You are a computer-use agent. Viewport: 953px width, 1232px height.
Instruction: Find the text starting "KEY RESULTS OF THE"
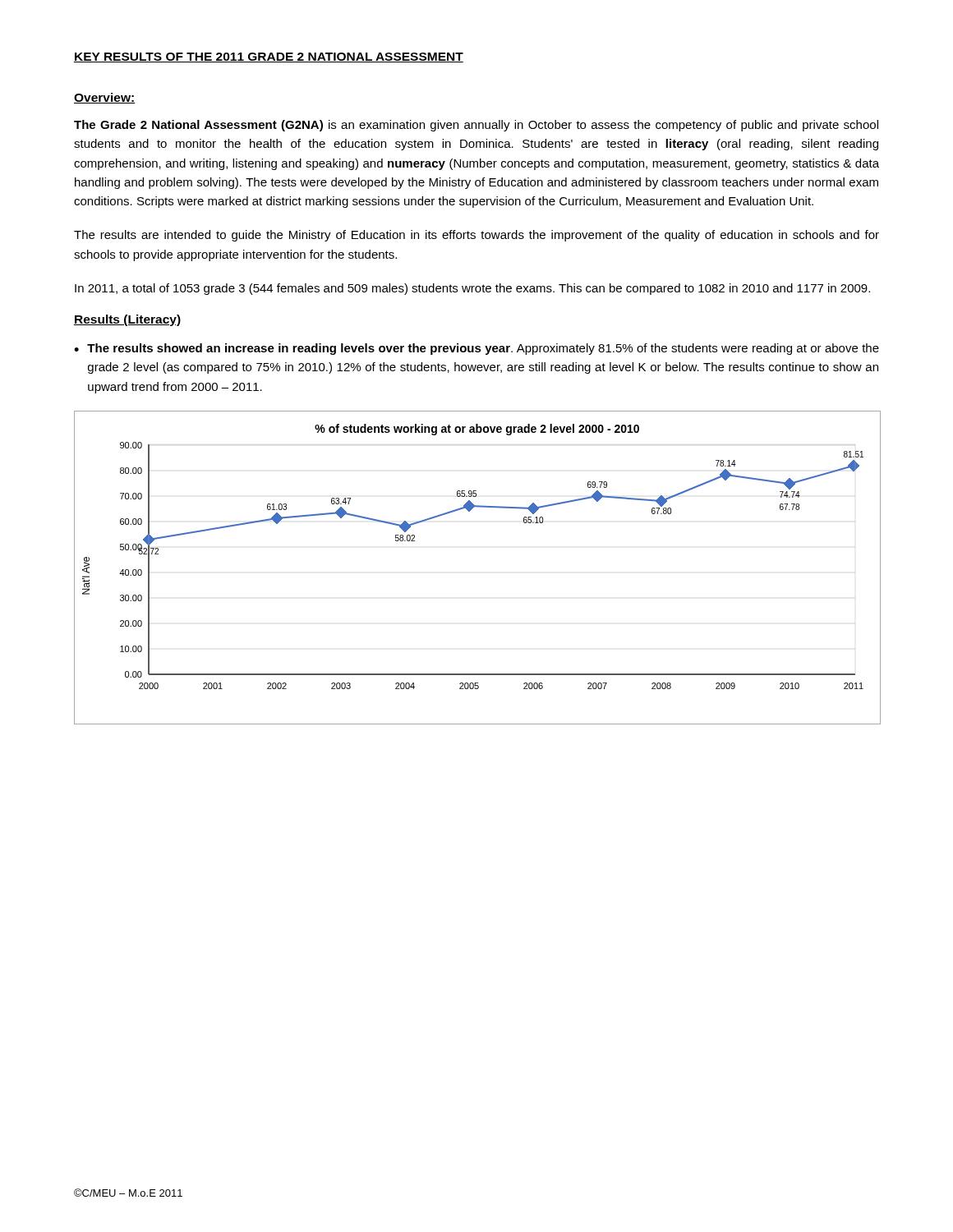point(269,56)
